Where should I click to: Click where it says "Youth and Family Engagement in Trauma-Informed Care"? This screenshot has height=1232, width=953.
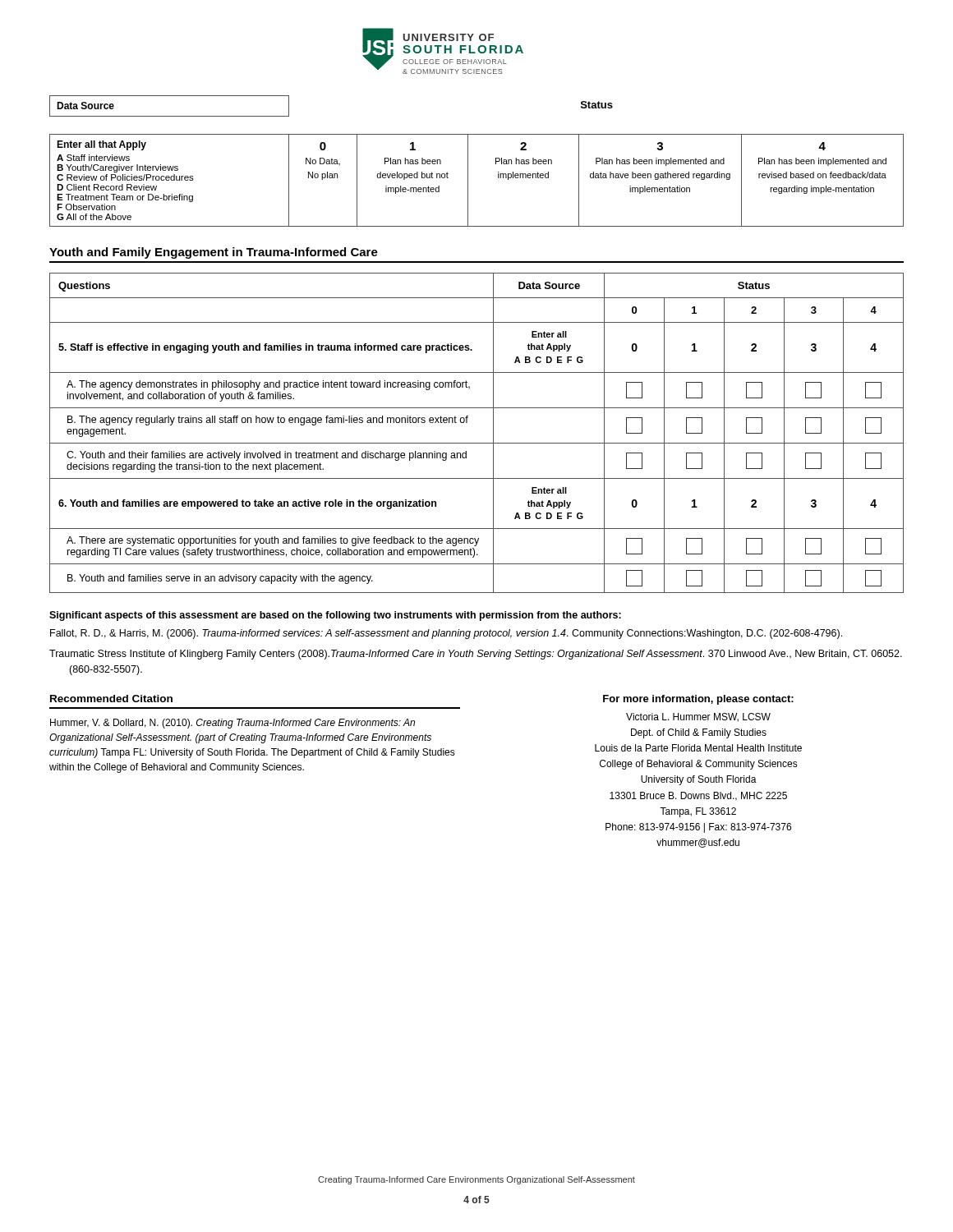pos(214,252)
